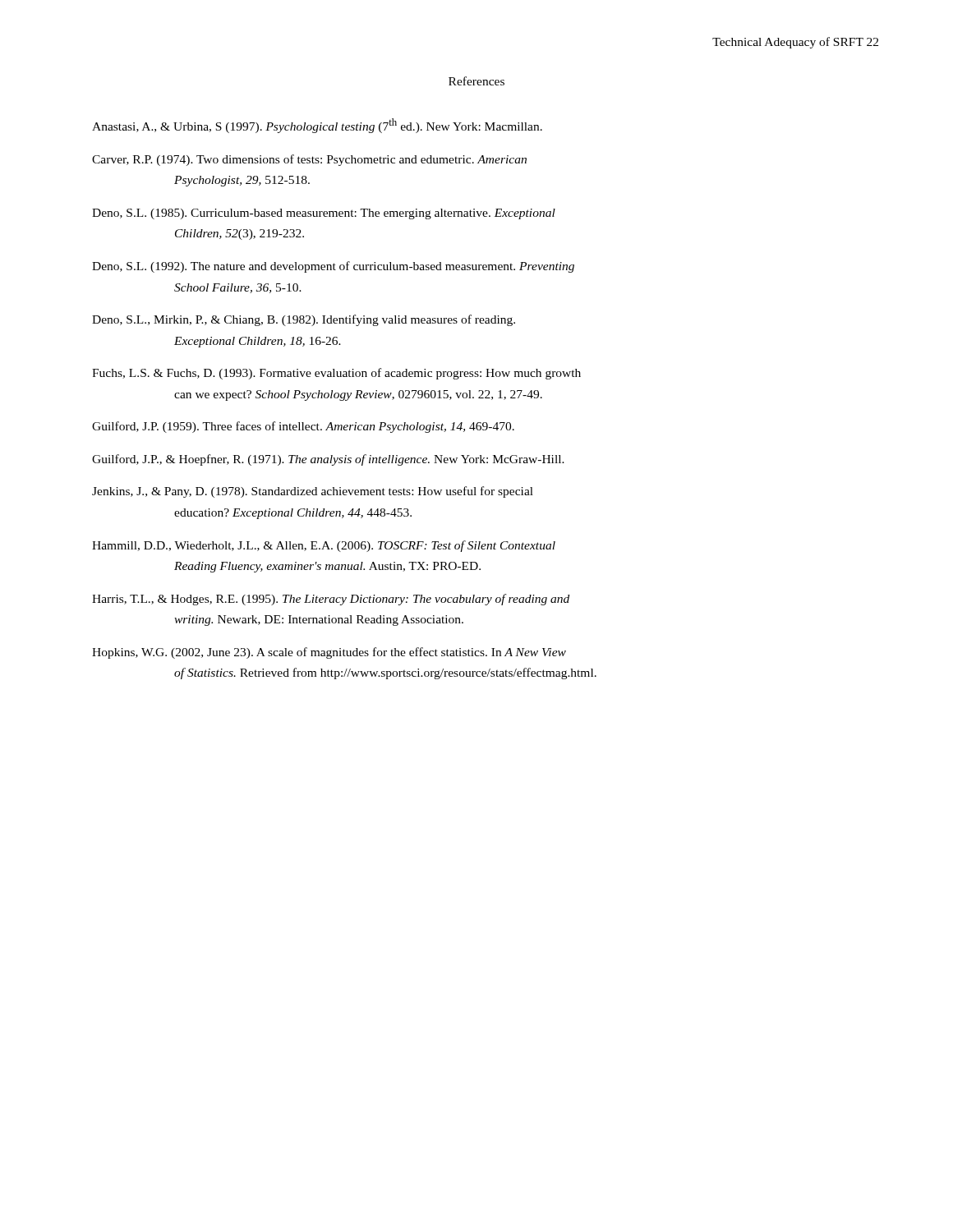Locate the block of text that opens with "Hammill, D.D., Wiederholt, J.L., &"
953x1232 pixels.
tap(481, 555)
